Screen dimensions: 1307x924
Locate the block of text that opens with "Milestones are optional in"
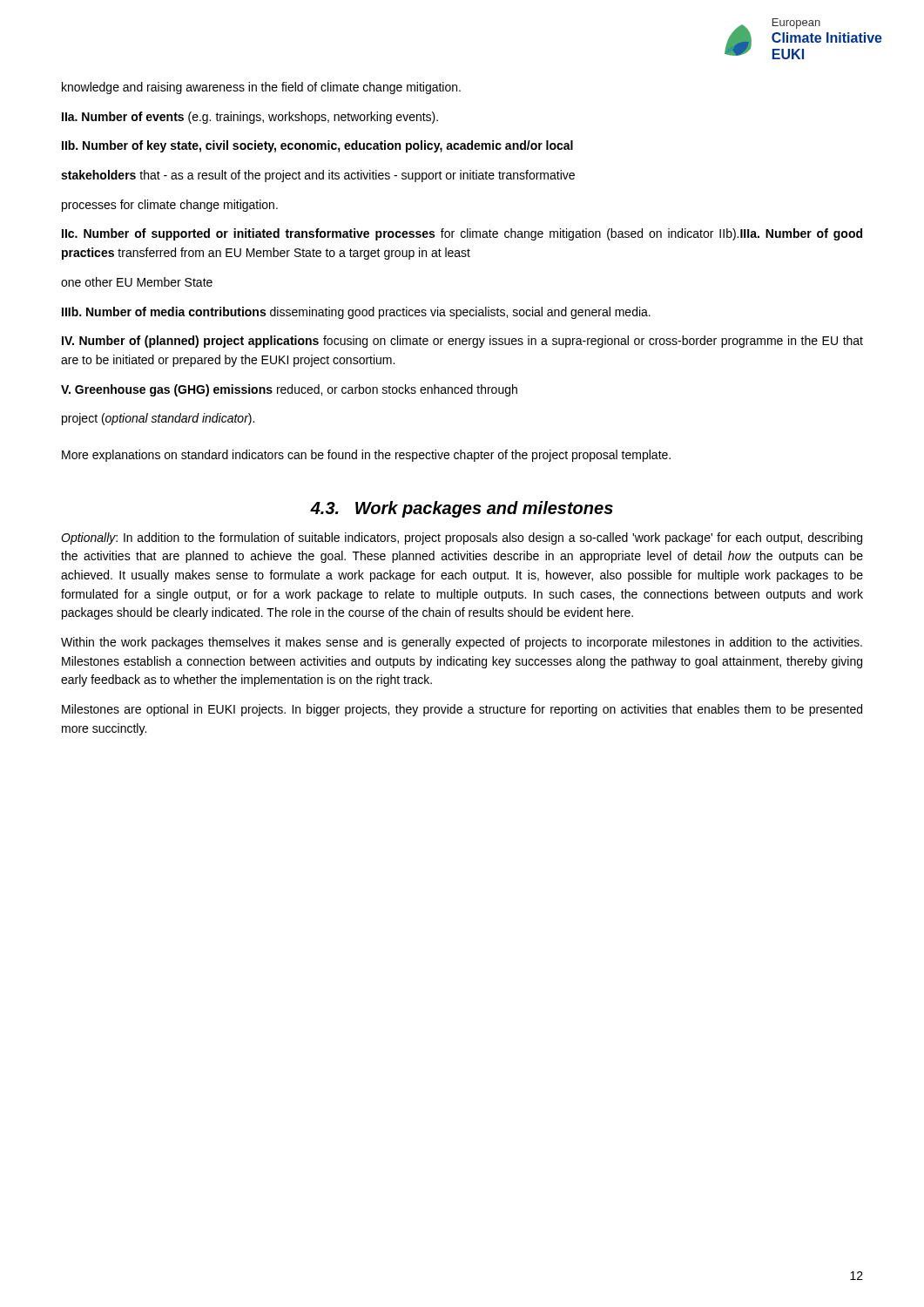click(x=462, y=719)
